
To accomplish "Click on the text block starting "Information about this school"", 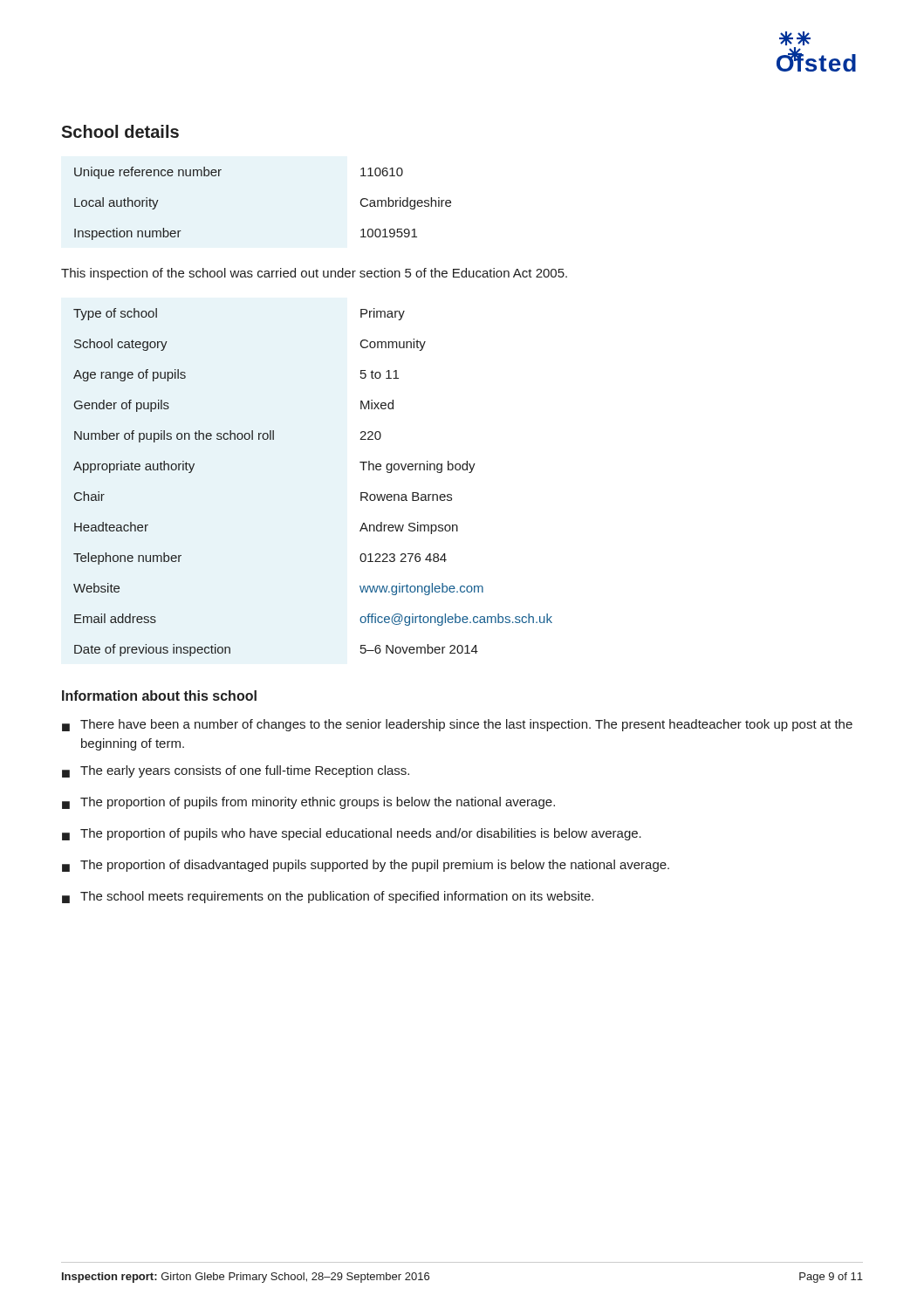I will pyautogui.click(x=159, y=696).
